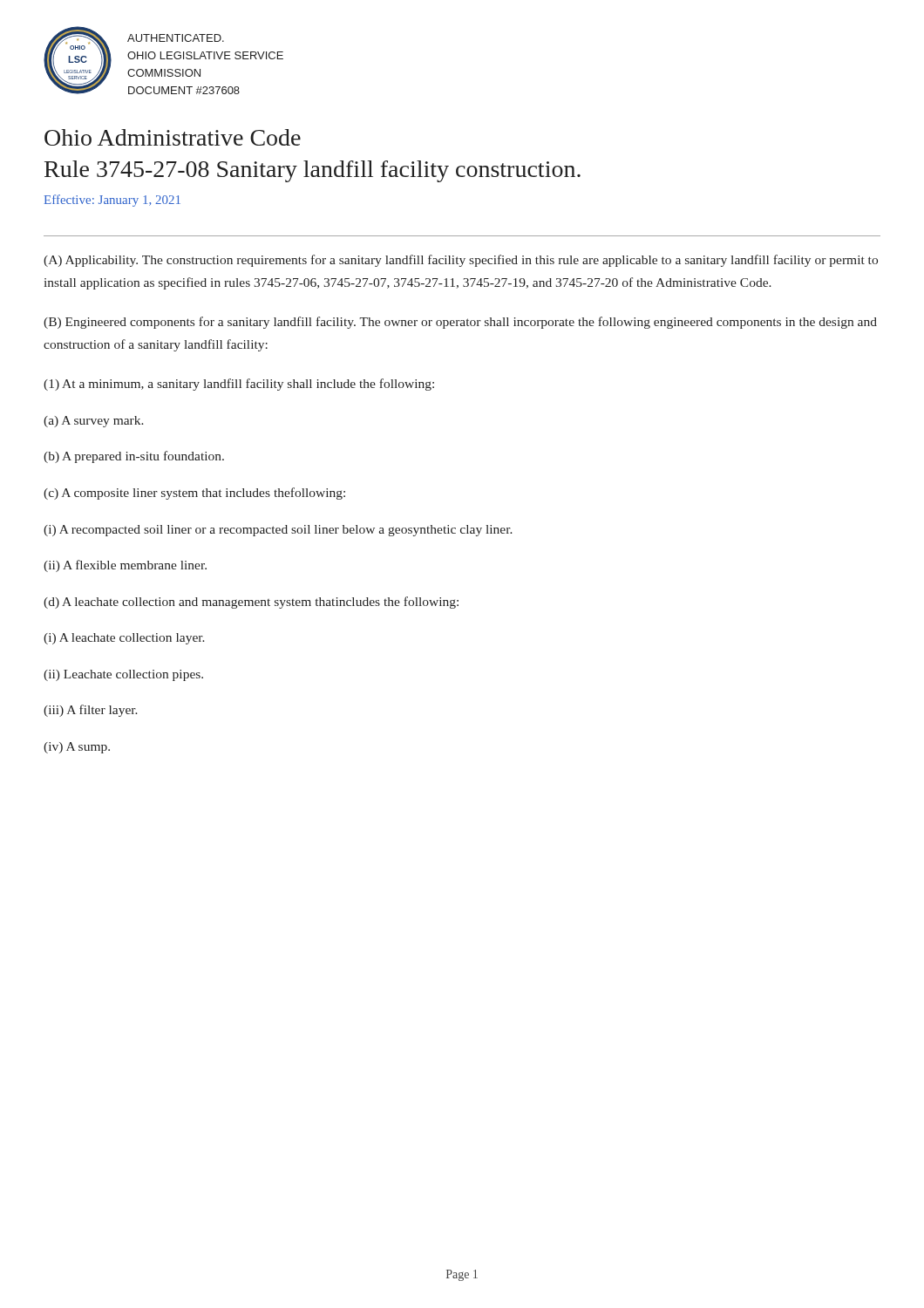The height and width of the screenshot is (1308, 924).
Task: Select the list item with the text "(c) A composite liner system that includes"
Action: 194,494
